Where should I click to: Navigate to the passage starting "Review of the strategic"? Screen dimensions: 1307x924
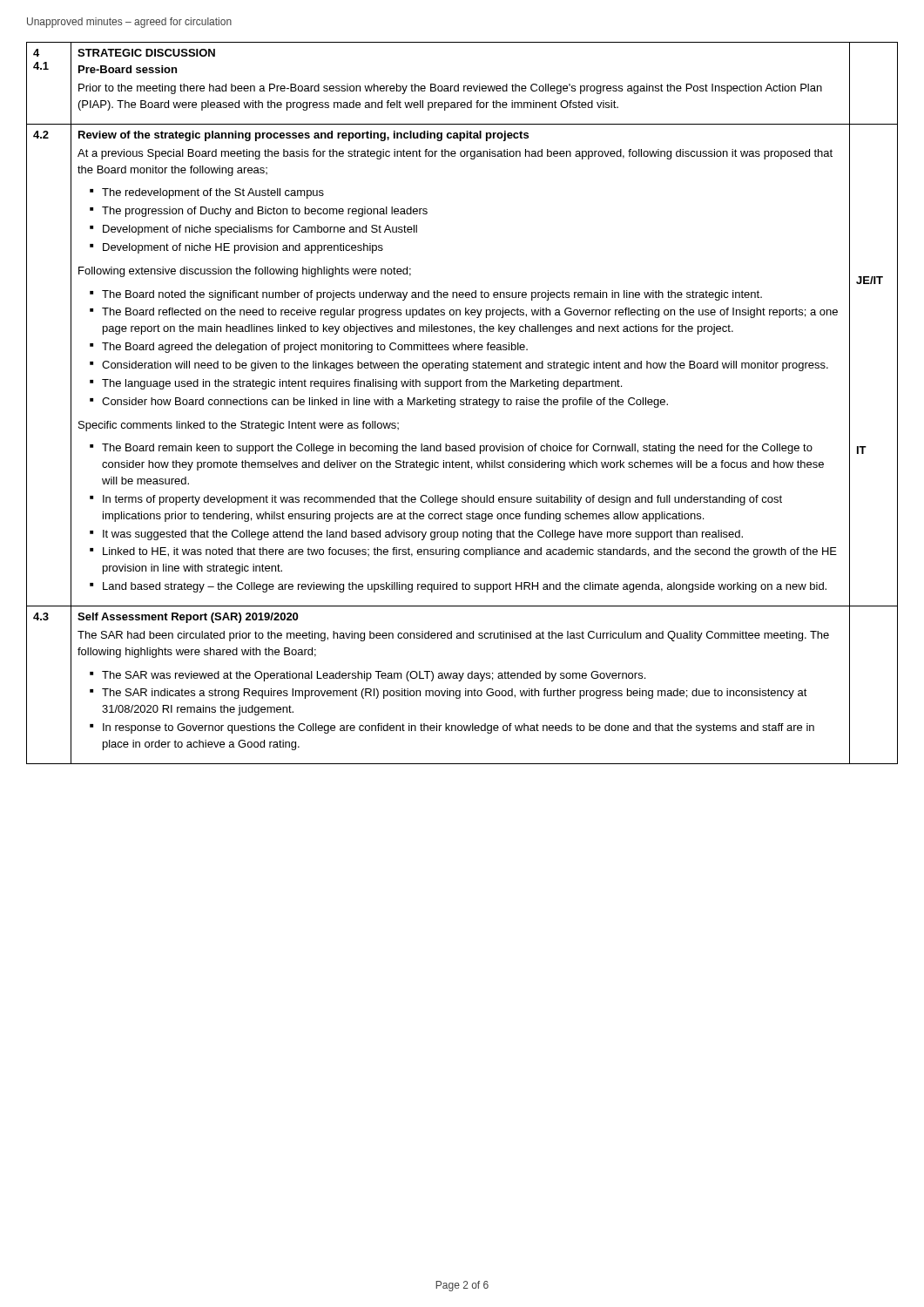(x=303, y=134)
